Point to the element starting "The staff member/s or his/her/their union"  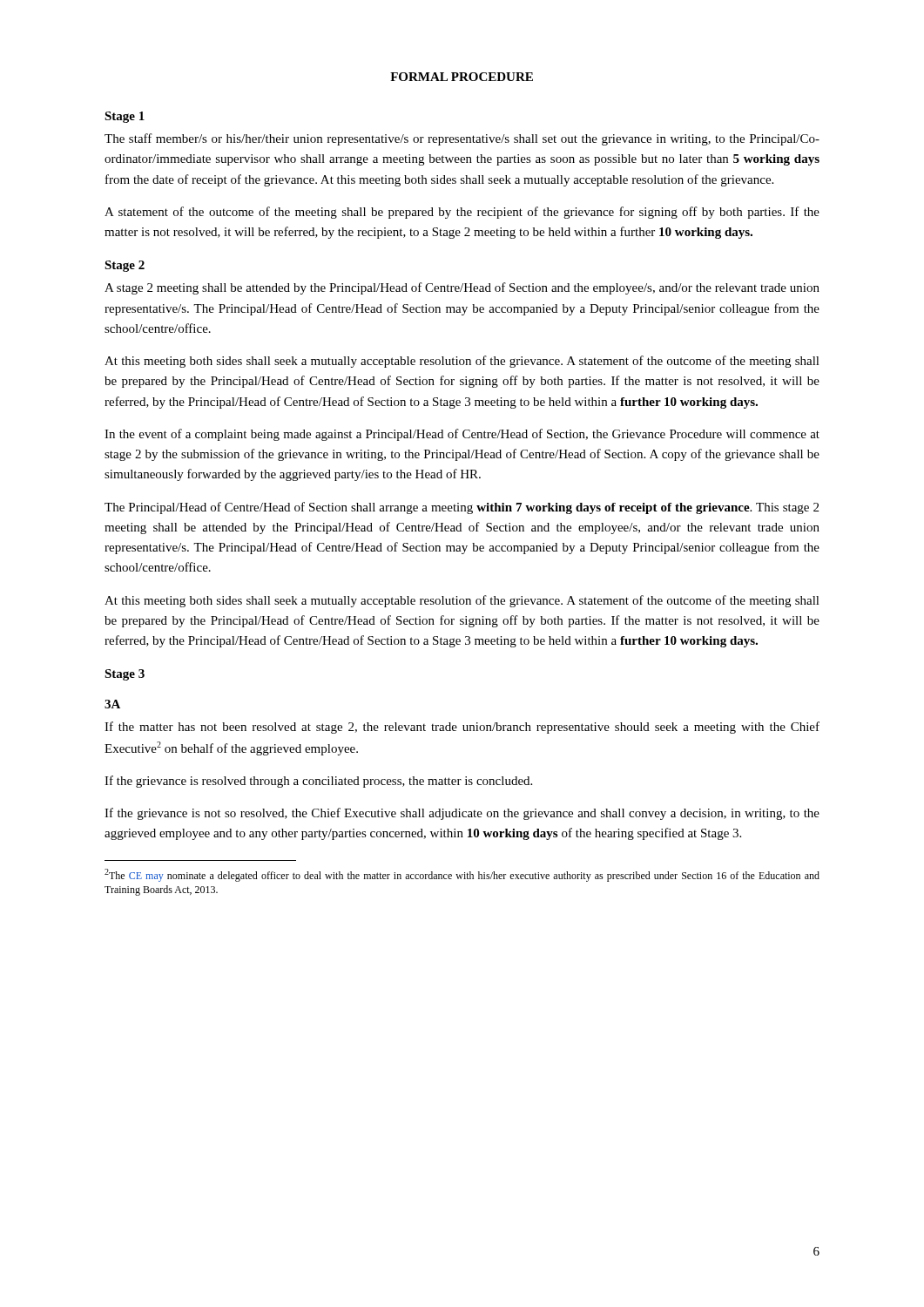(462, 159)
